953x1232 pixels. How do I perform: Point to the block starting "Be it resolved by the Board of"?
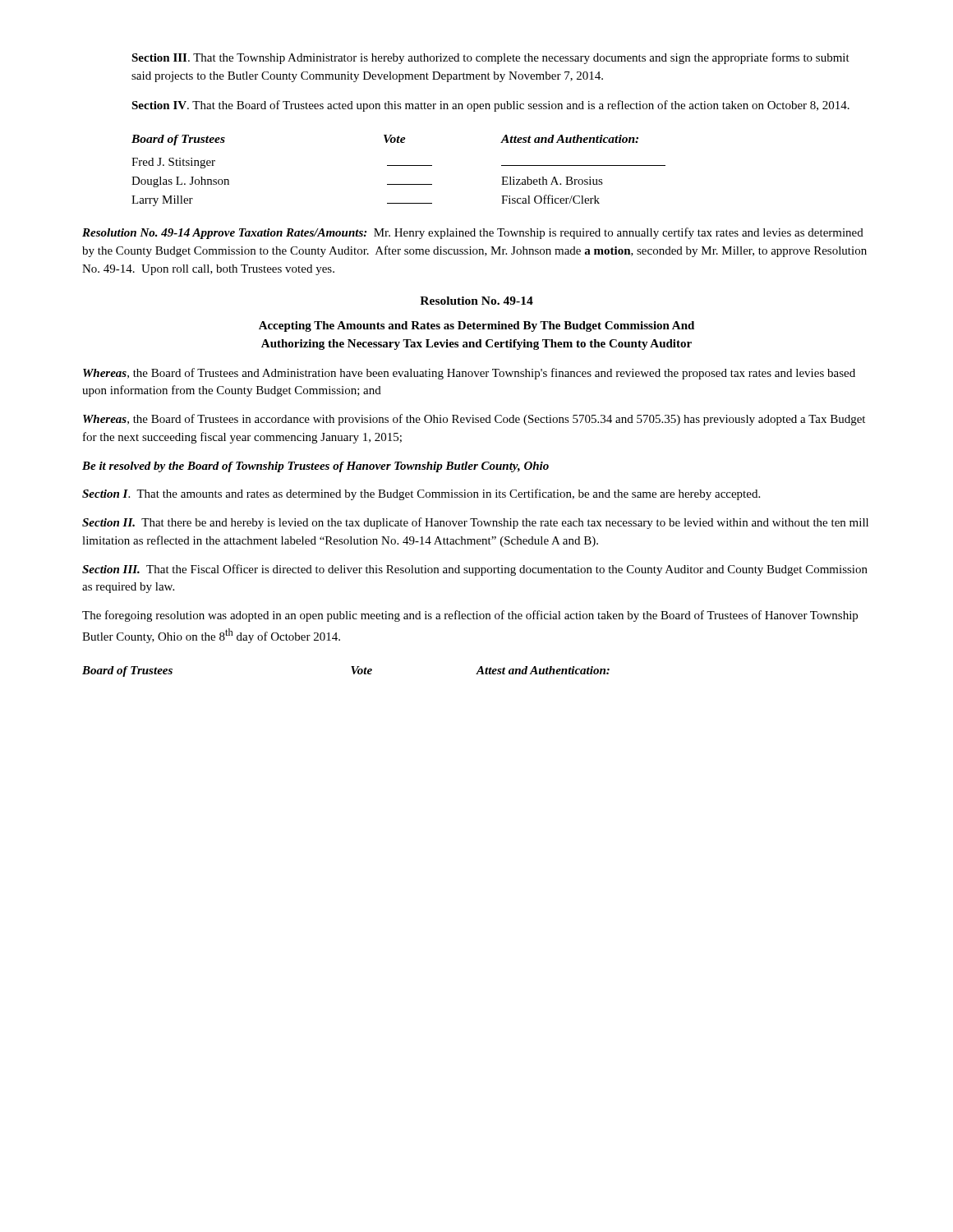click(x=476, y=466)
